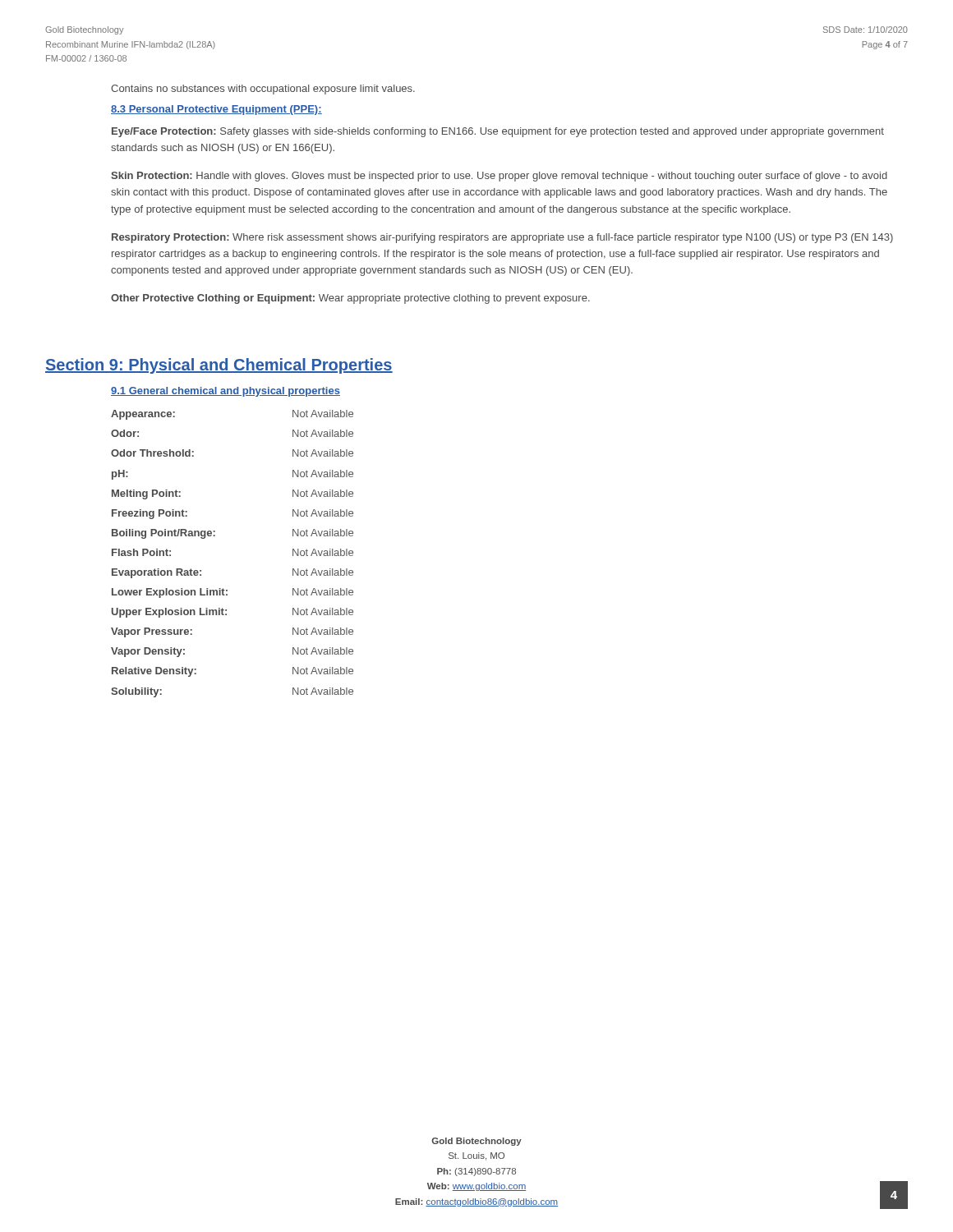
Task: Locate the passage starting "Eye/Face Protection: Safety glasses with side-shields conforming to"
Action: [x=497, y=139]
